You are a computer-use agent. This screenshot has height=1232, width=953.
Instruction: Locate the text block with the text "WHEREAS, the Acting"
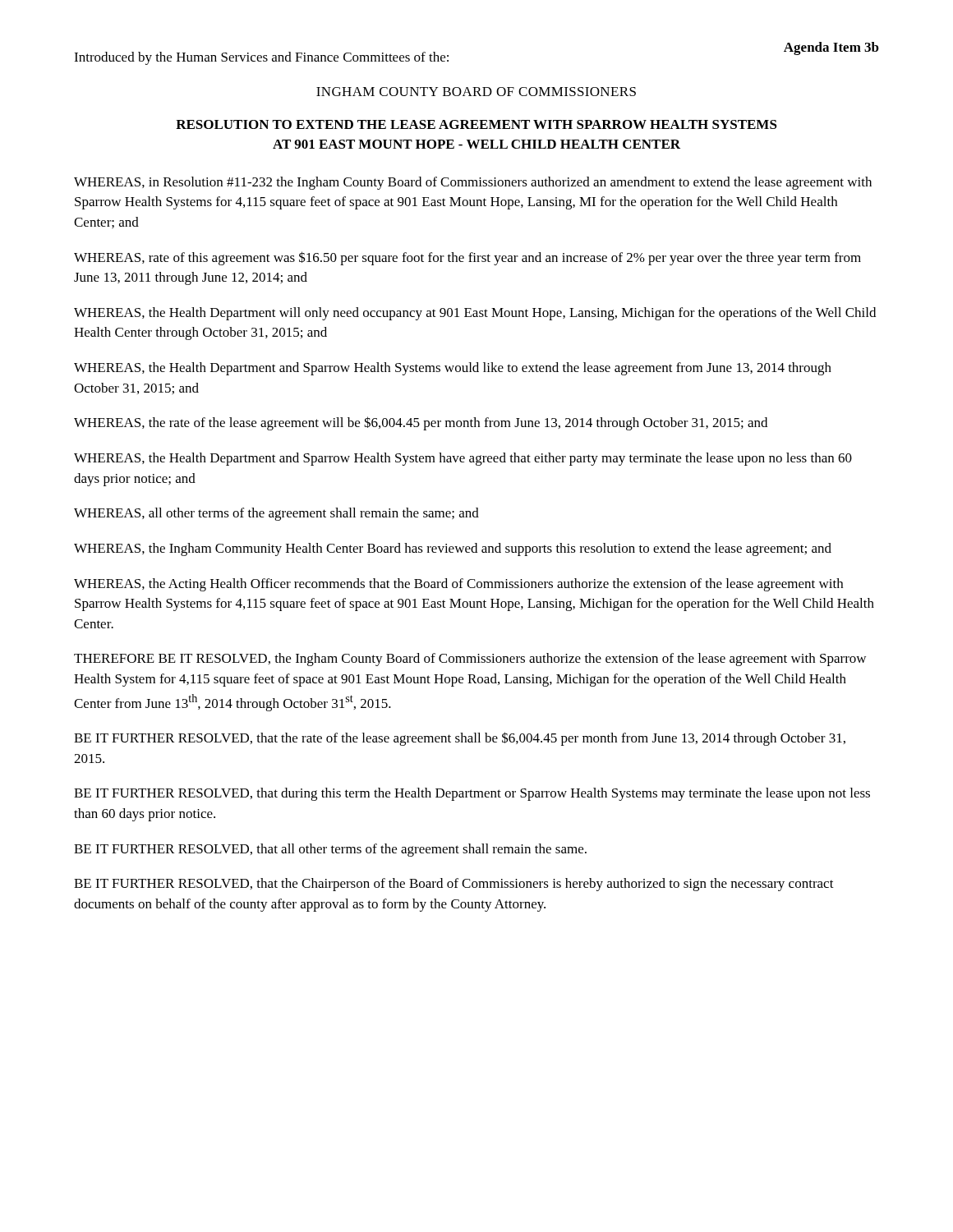(474, 603)
